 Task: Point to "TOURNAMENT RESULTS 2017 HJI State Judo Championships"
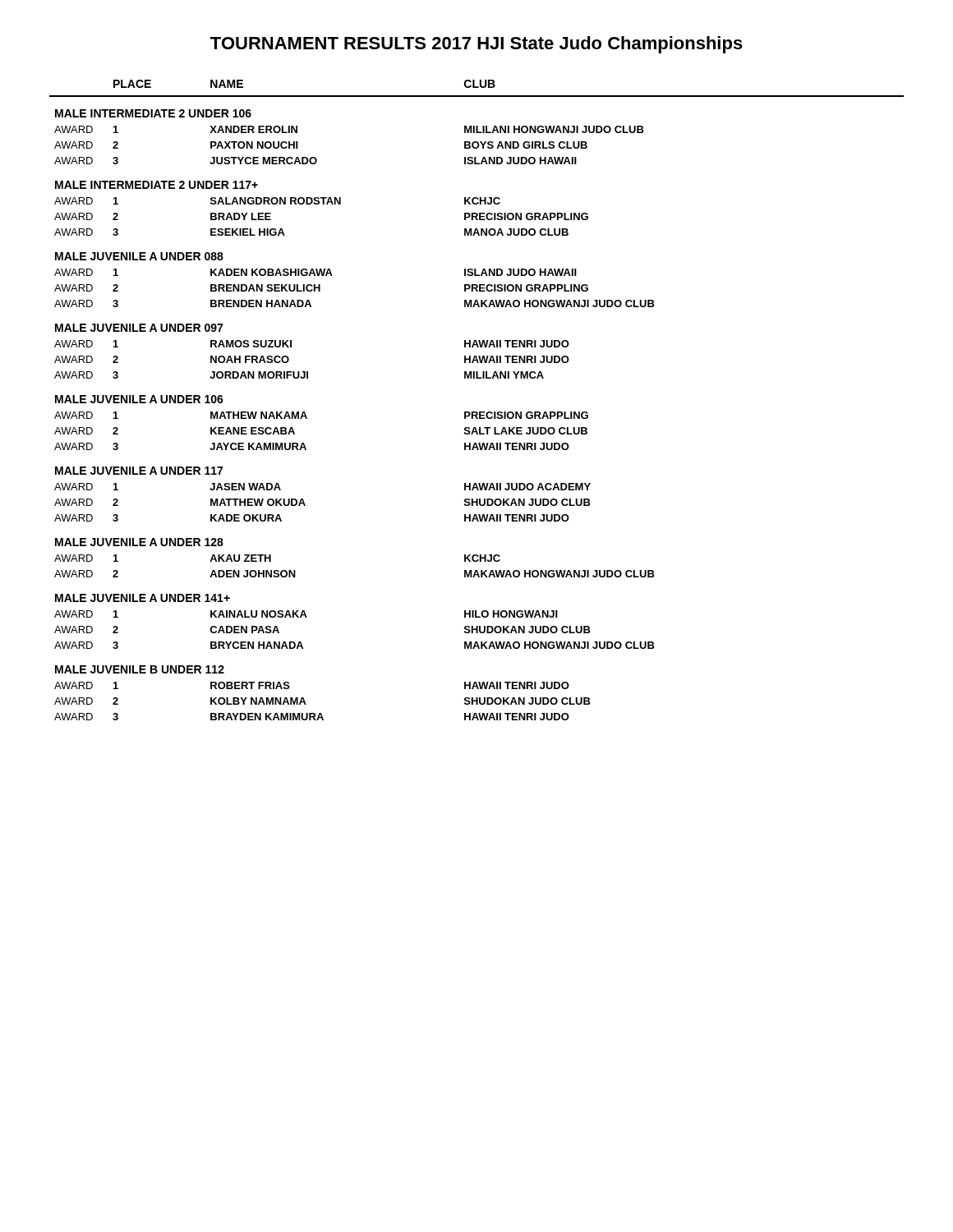(x=476, y=44)
